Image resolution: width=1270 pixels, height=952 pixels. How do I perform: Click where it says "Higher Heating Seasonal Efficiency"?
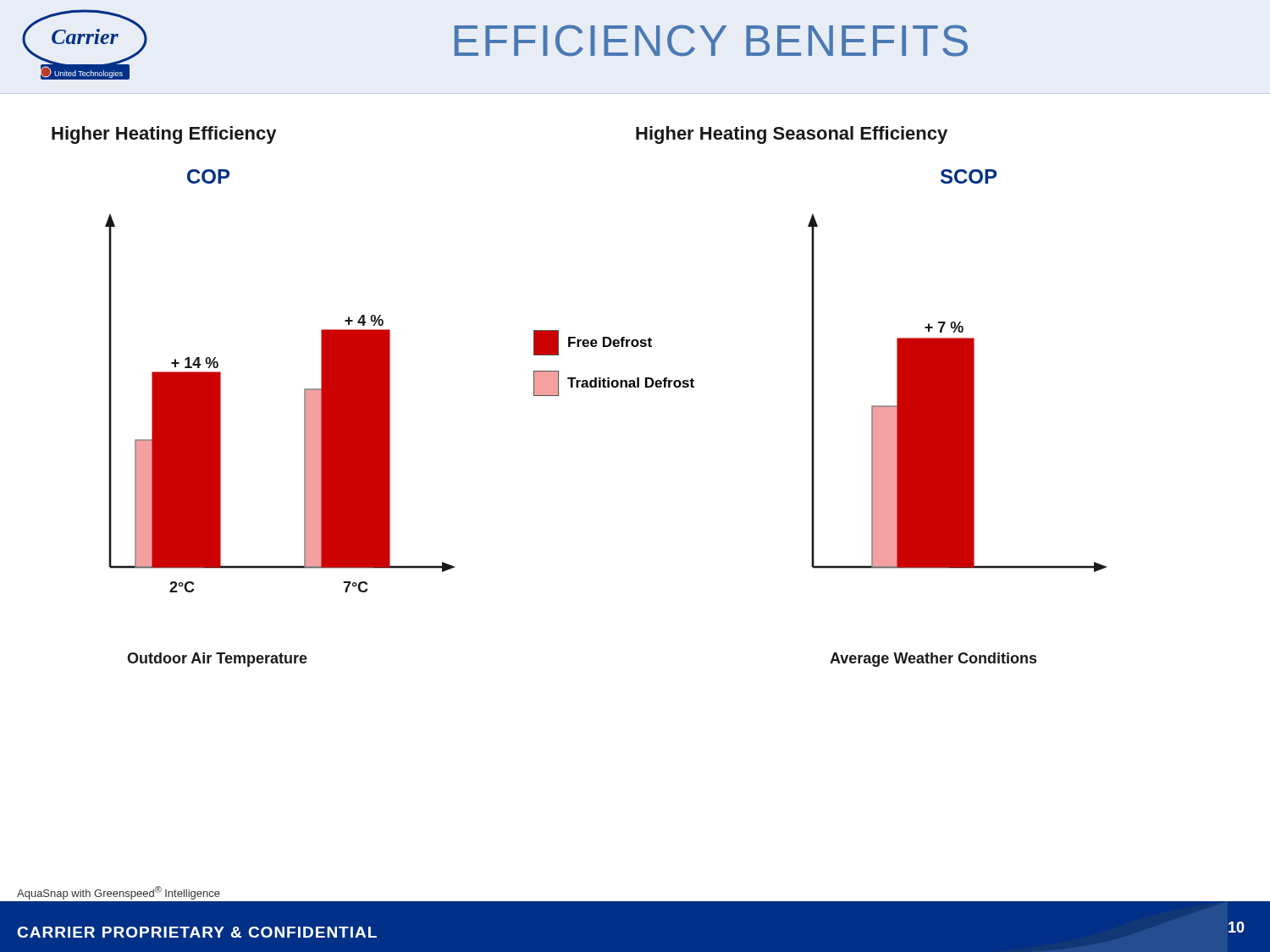tap(791, 133)
